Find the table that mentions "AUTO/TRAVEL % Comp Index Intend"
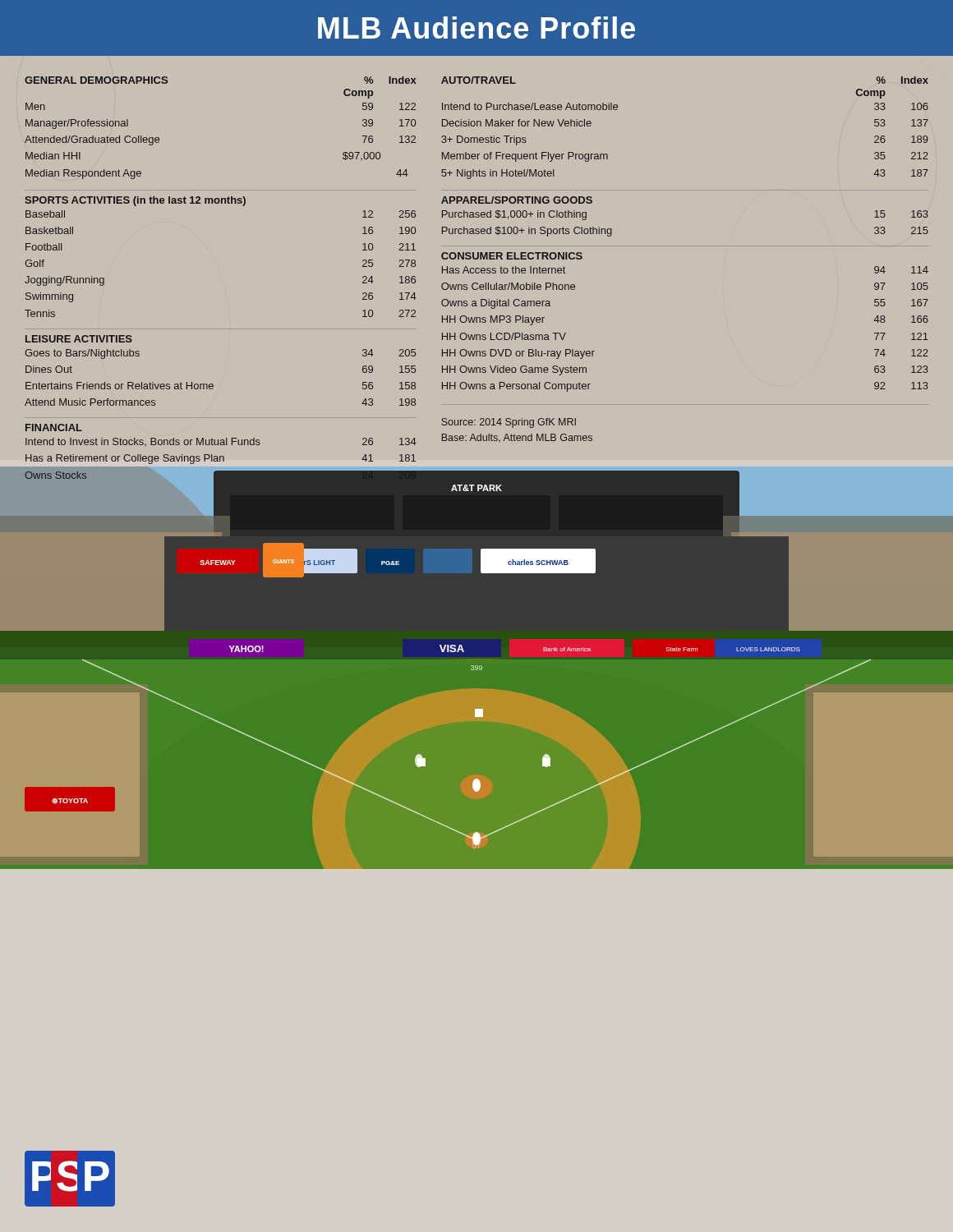953x1232 pixels. (685, 128)
